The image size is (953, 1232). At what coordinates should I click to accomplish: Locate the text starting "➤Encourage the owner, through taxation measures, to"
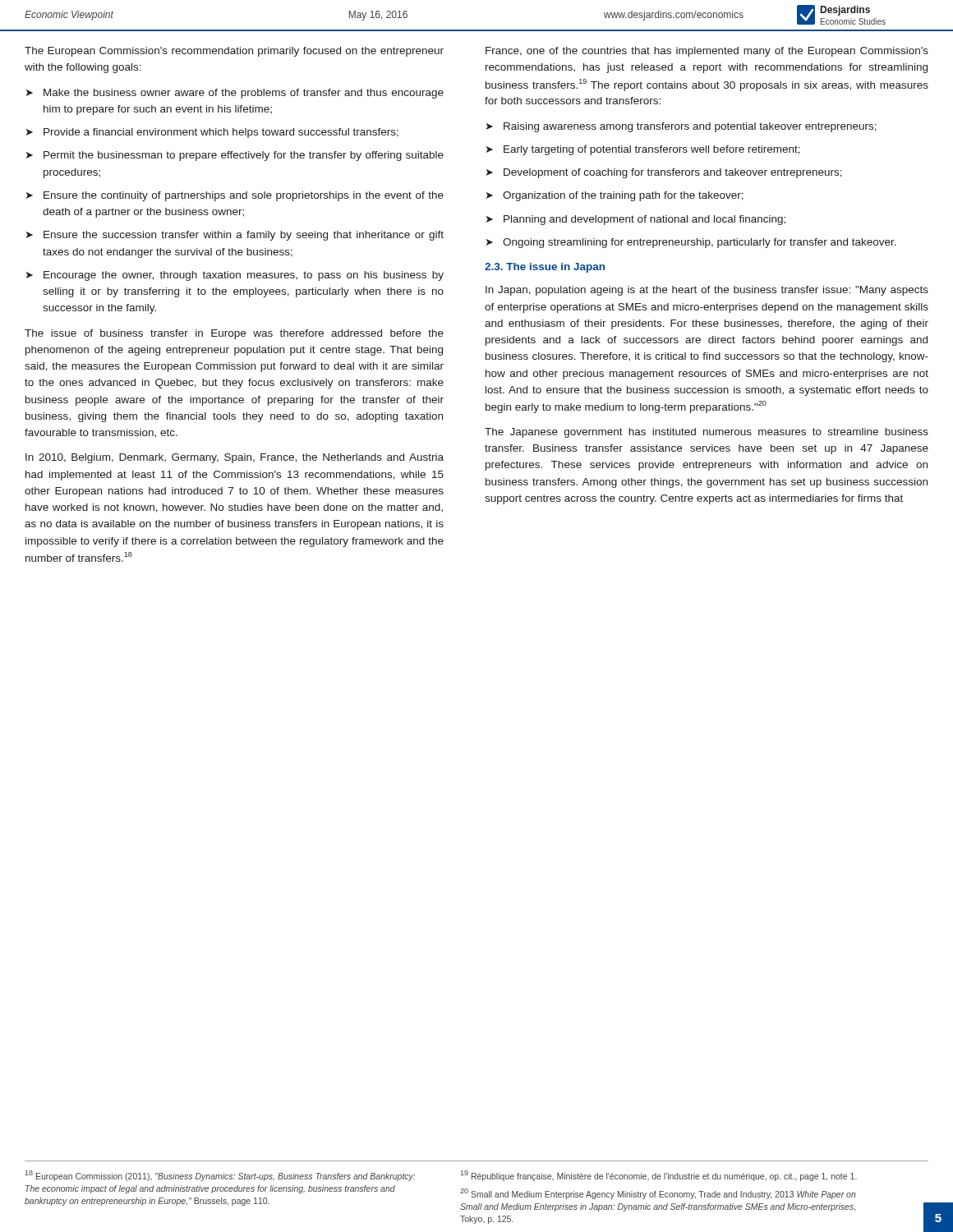tap(234, 292)
